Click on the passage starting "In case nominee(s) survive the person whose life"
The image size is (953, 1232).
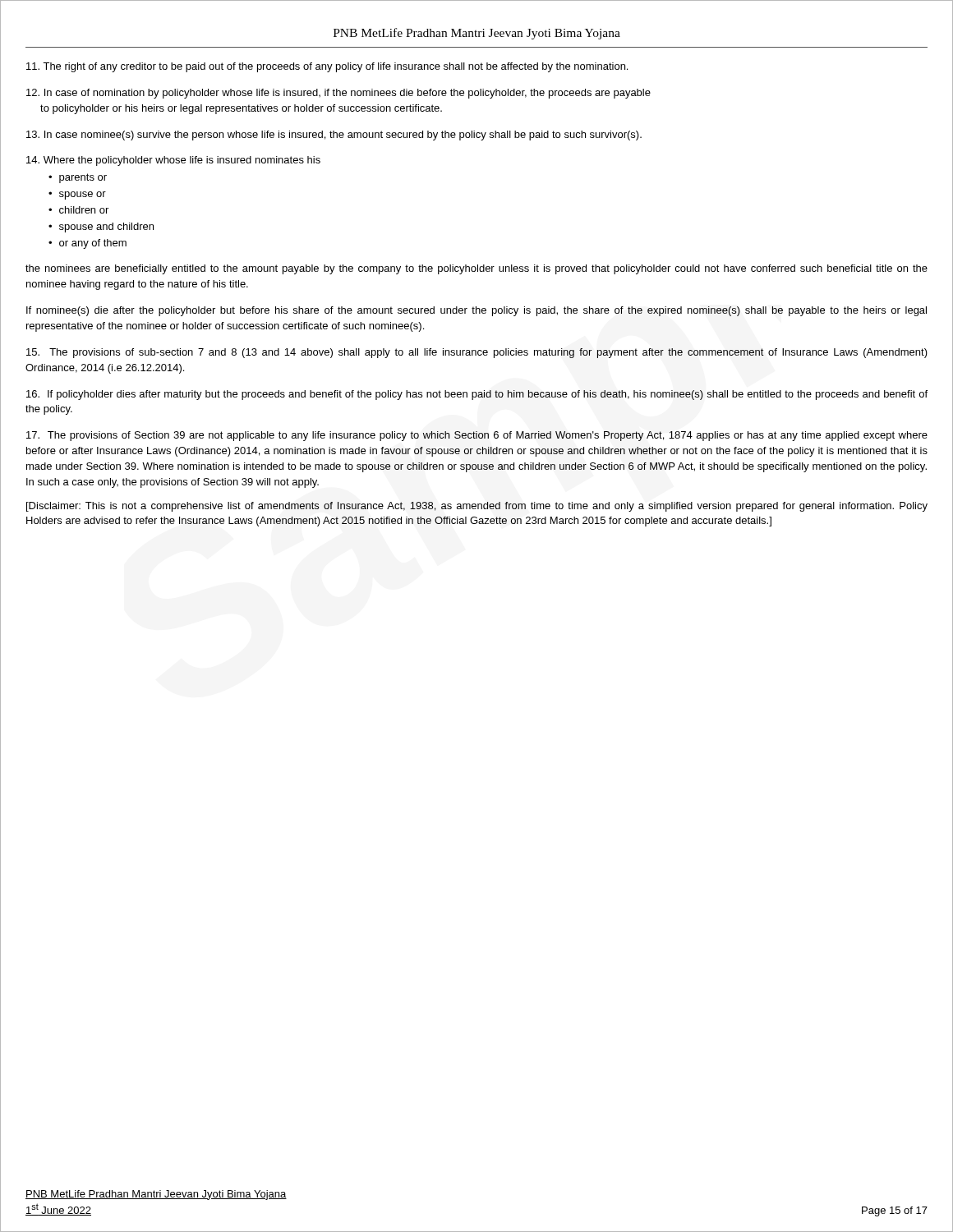(476, 135)
